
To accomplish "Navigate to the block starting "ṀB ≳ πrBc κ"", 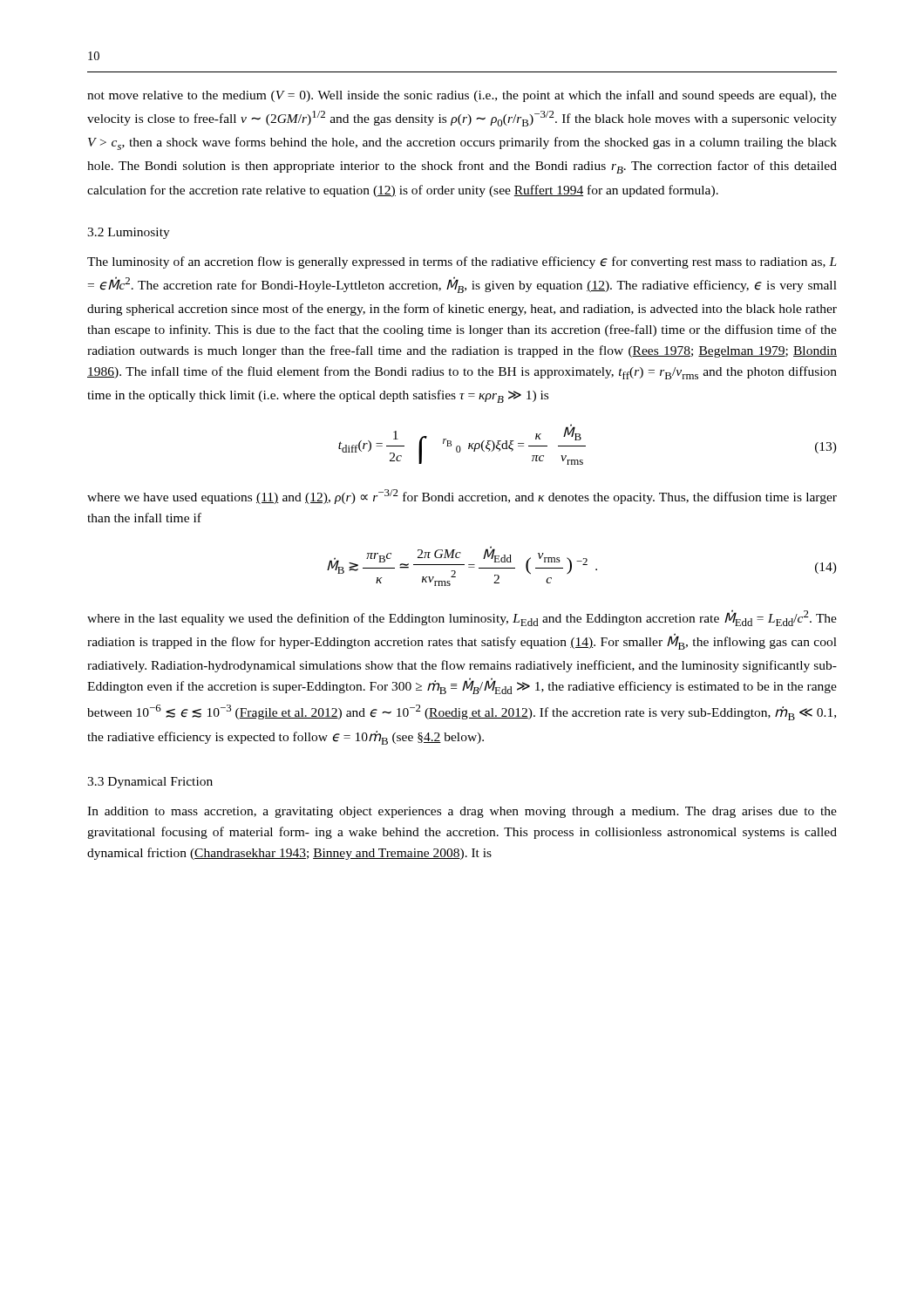I will click(x=462, y=567).
